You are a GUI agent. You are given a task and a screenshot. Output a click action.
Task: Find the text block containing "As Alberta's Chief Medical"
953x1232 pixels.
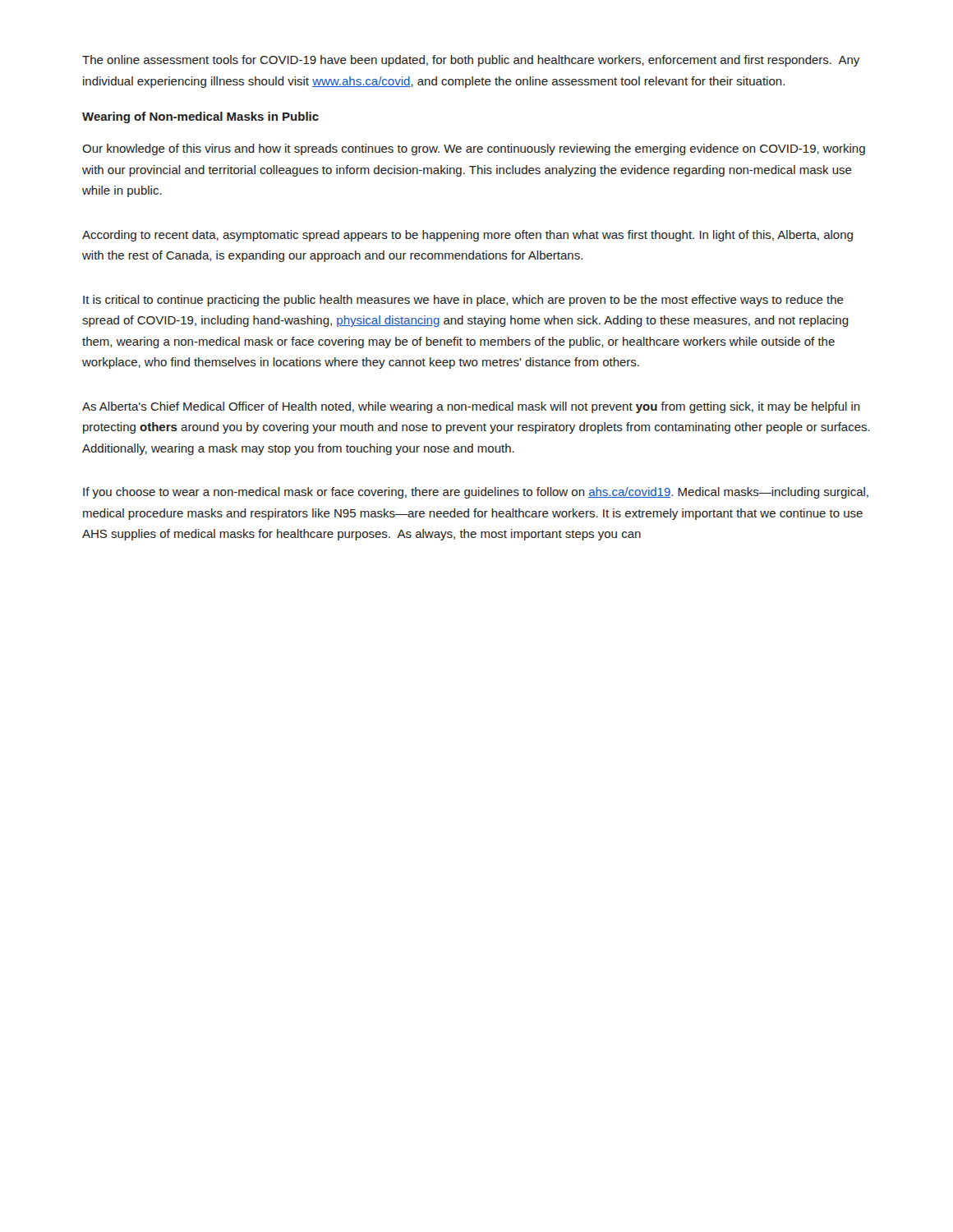click(x=476, y=427)
